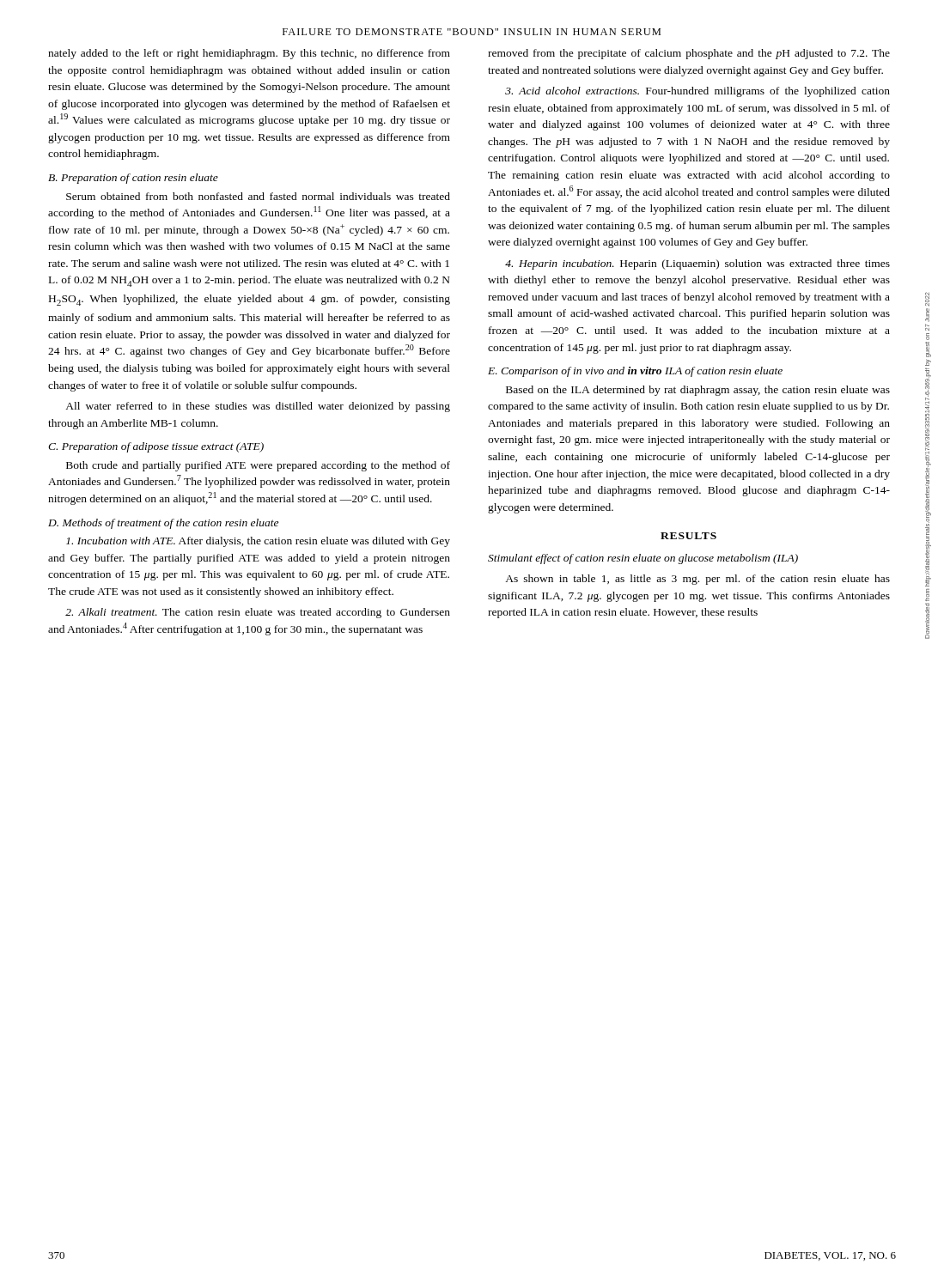The image size is (944, 1288).
Task: Point to the passage starting "C. Preparation of adipose"
Action: [249, 447]
